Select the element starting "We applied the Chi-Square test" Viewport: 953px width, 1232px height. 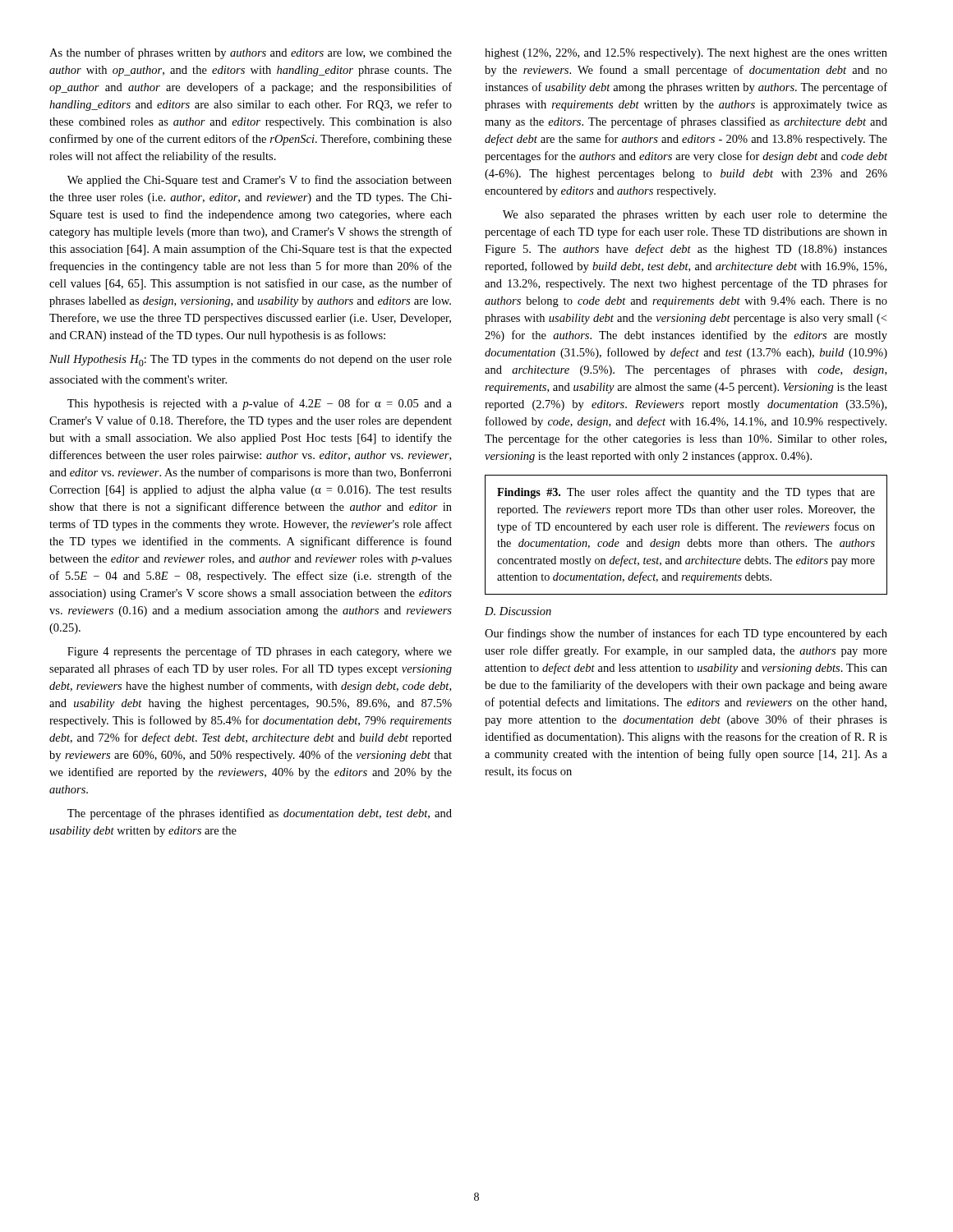click(251, 258)
